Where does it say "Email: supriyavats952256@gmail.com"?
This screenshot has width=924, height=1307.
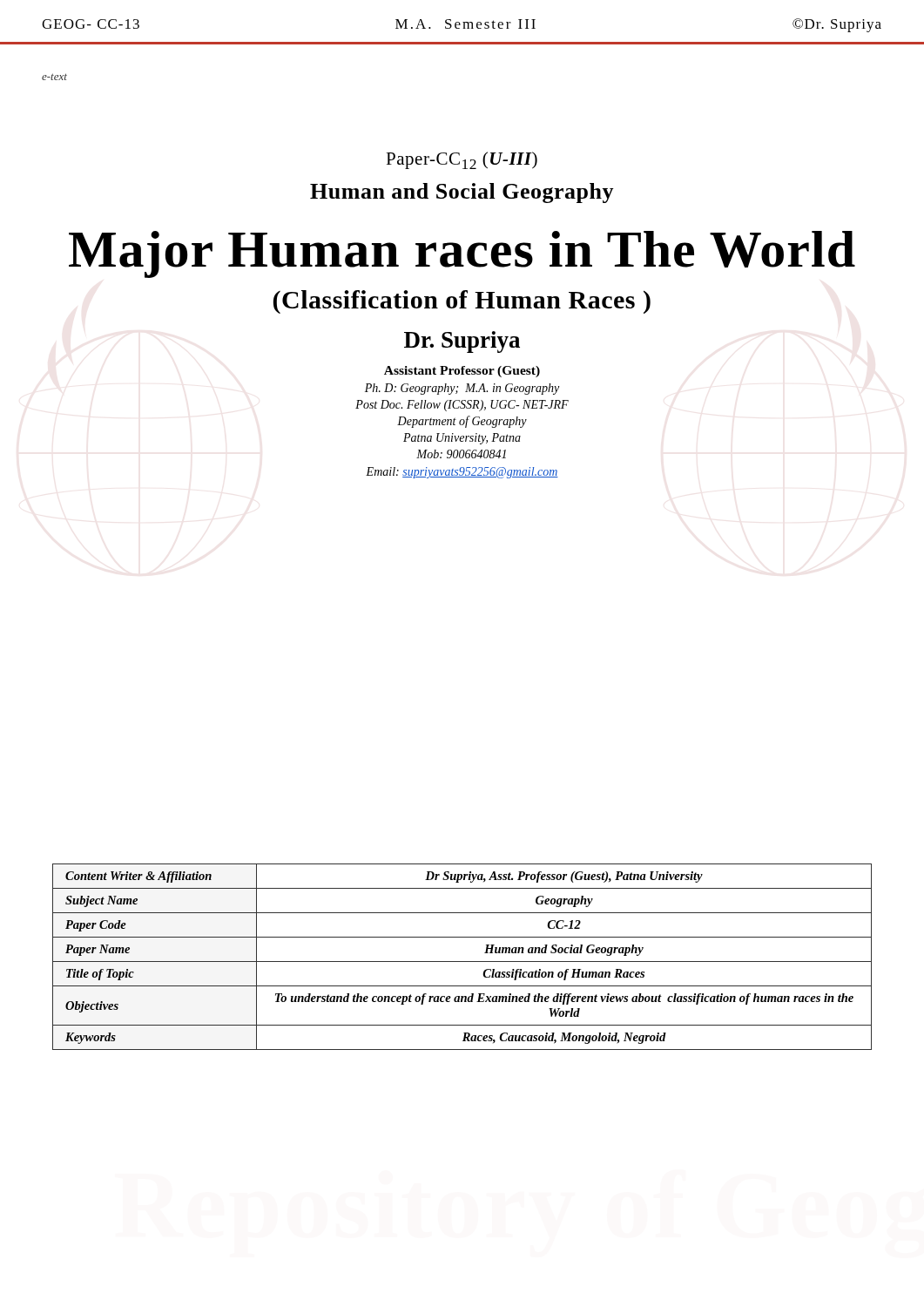click(x=462, y=472)
